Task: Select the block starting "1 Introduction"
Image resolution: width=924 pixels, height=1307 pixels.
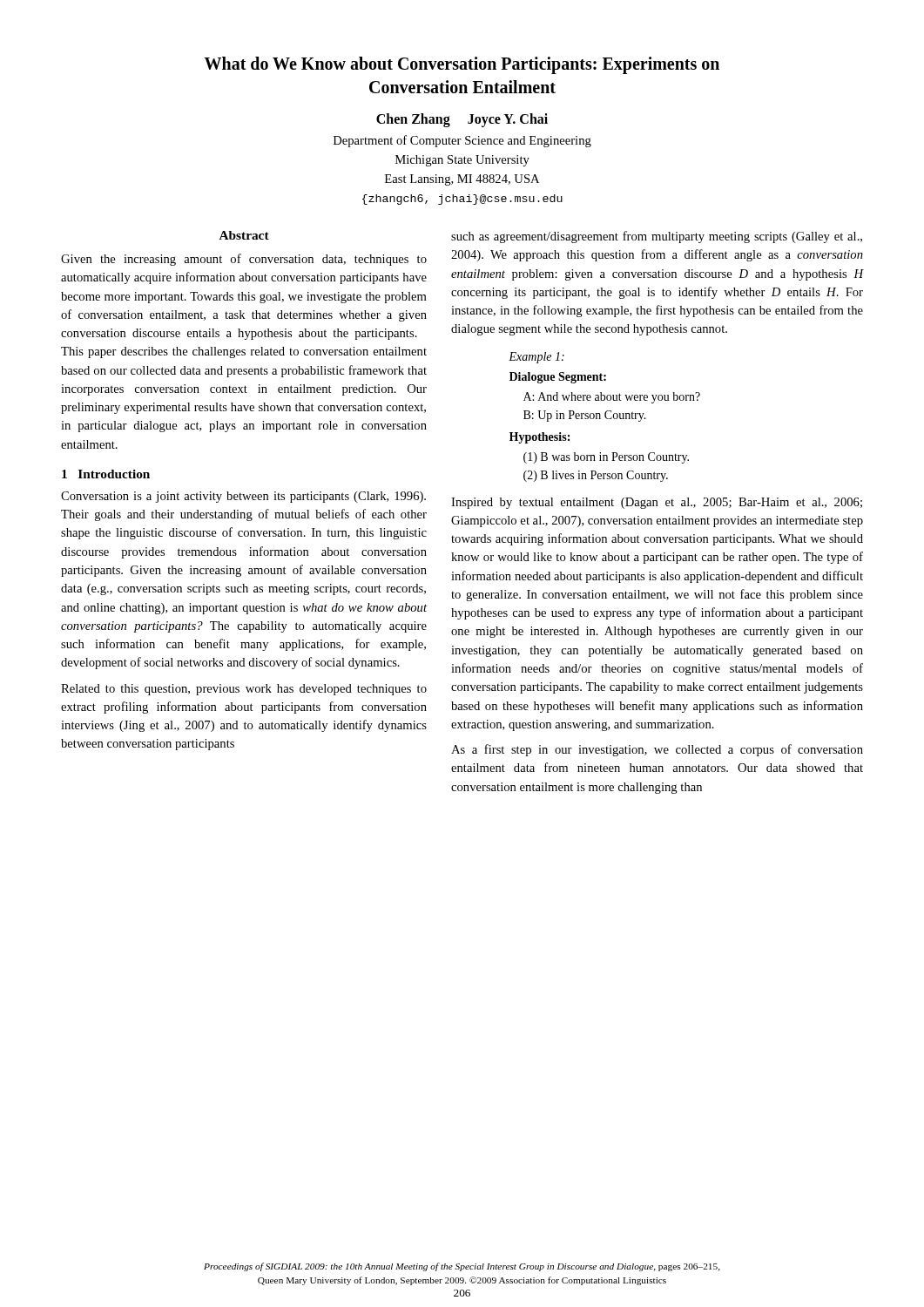Action: click(x=106, y=473)
